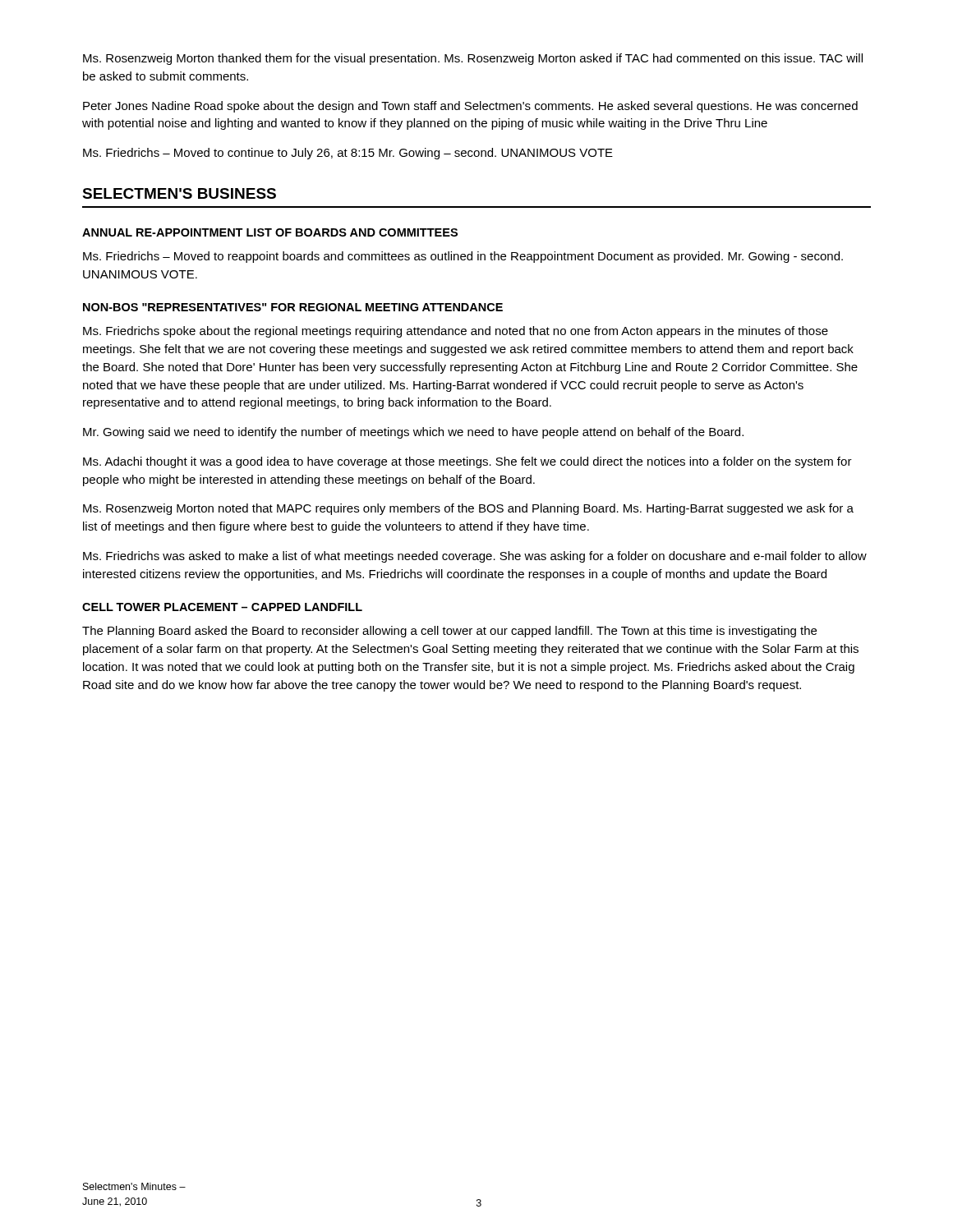Navigate to the block starting "SELECTMEN'S BUSINESS"
Viewport: 953px width, 1232px height.
click(x=476, y=196)
